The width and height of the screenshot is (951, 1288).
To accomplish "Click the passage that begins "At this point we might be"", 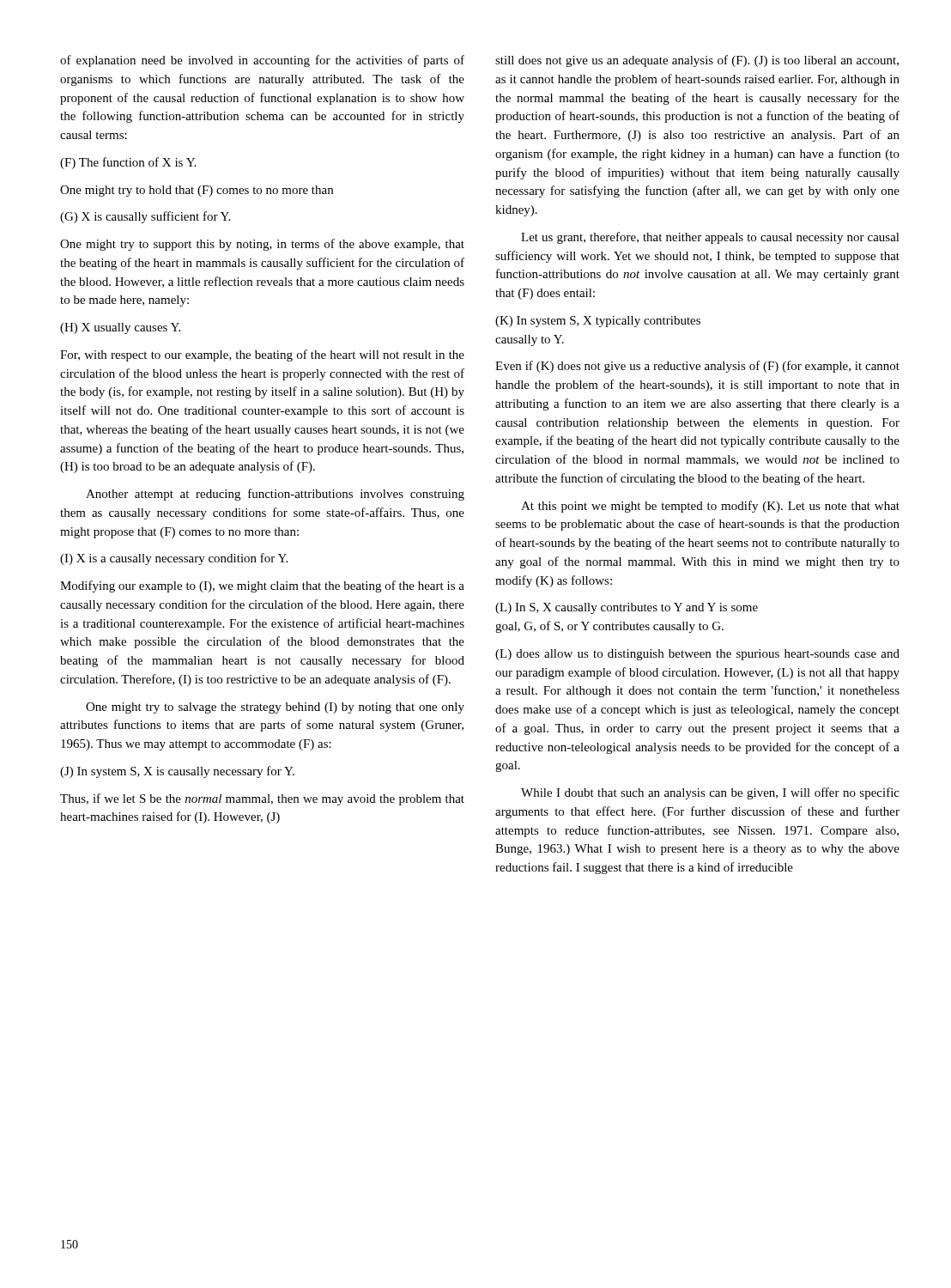I will [697, 543].
